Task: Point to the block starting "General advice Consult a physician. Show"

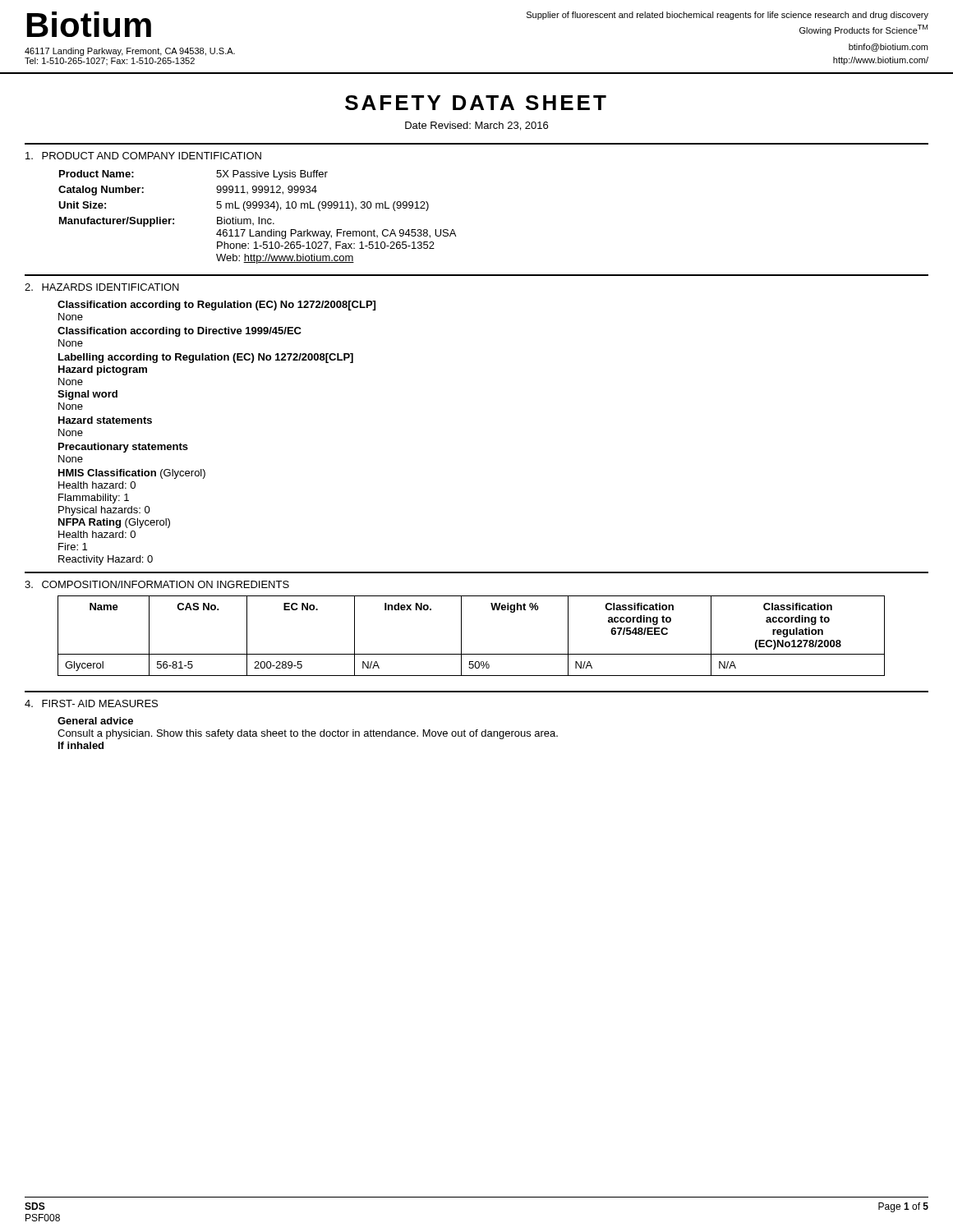Action: pos(493,733)
